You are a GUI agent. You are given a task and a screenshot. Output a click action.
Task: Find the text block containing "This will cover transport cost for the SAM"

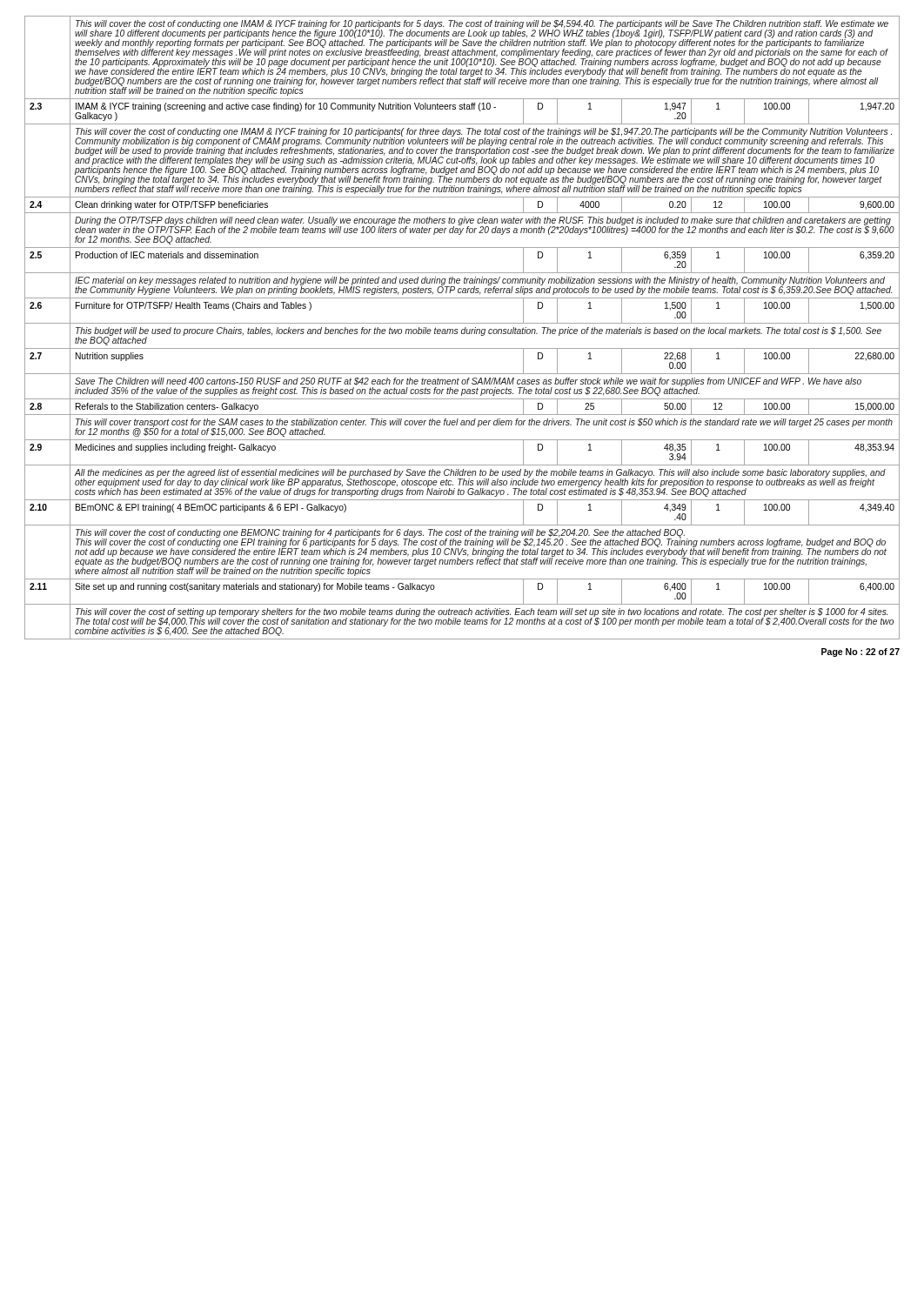tap(484, 427)
